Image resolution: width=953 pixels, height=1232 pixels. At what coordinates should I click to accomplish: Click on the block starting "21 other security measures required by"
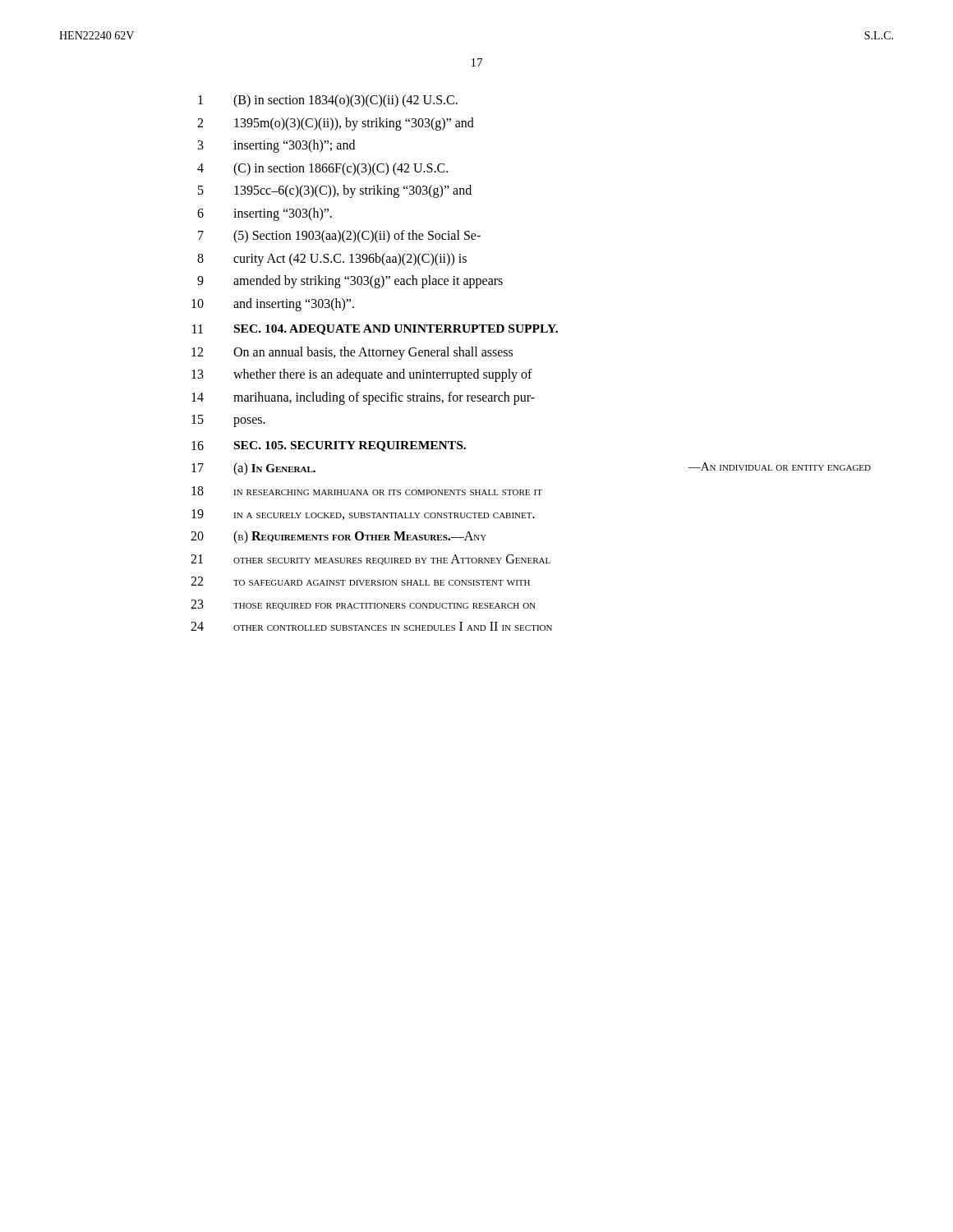pyautogui.click(x=518, y=559)
